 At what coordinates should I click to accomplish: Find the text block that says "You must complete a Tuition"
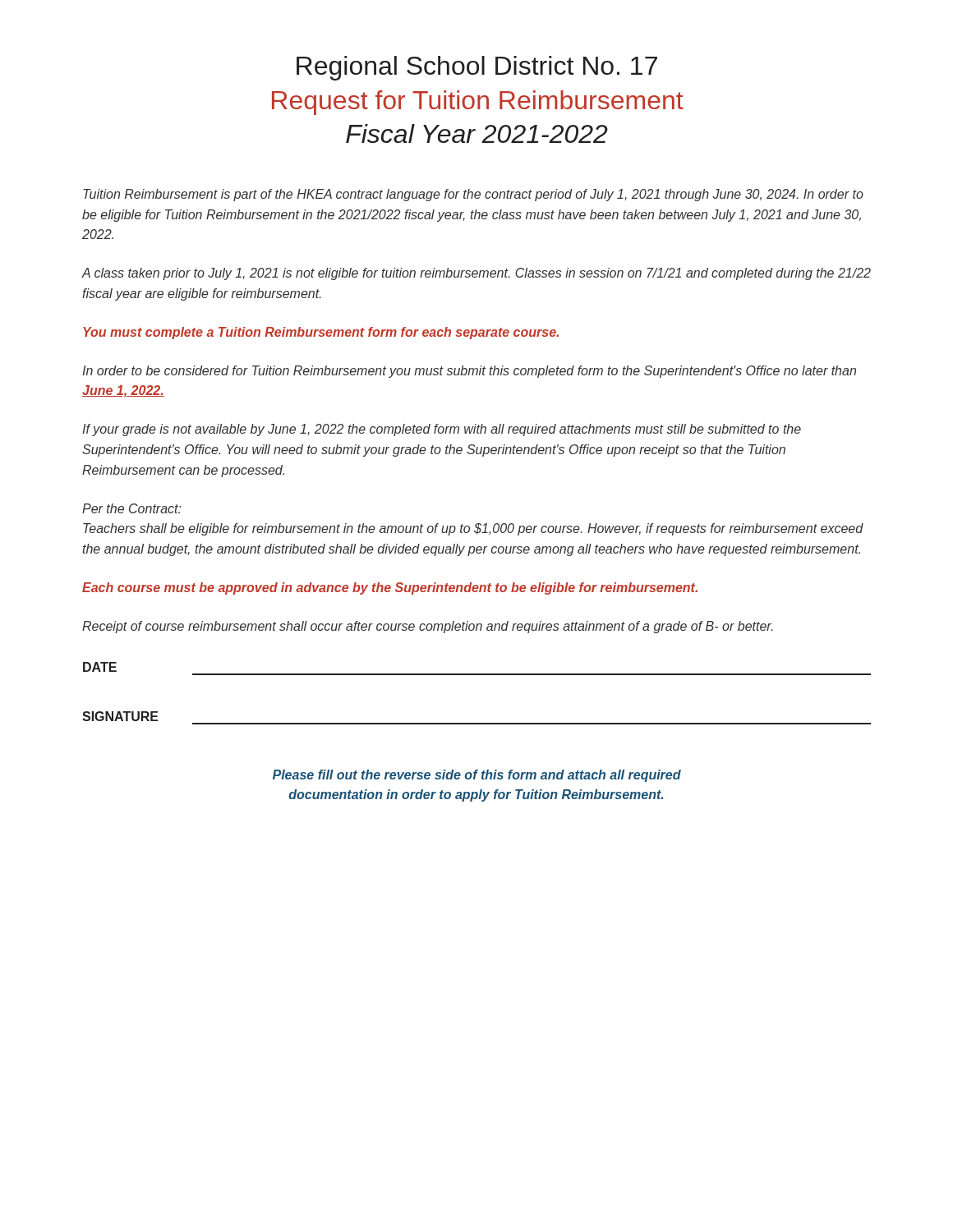321,332
